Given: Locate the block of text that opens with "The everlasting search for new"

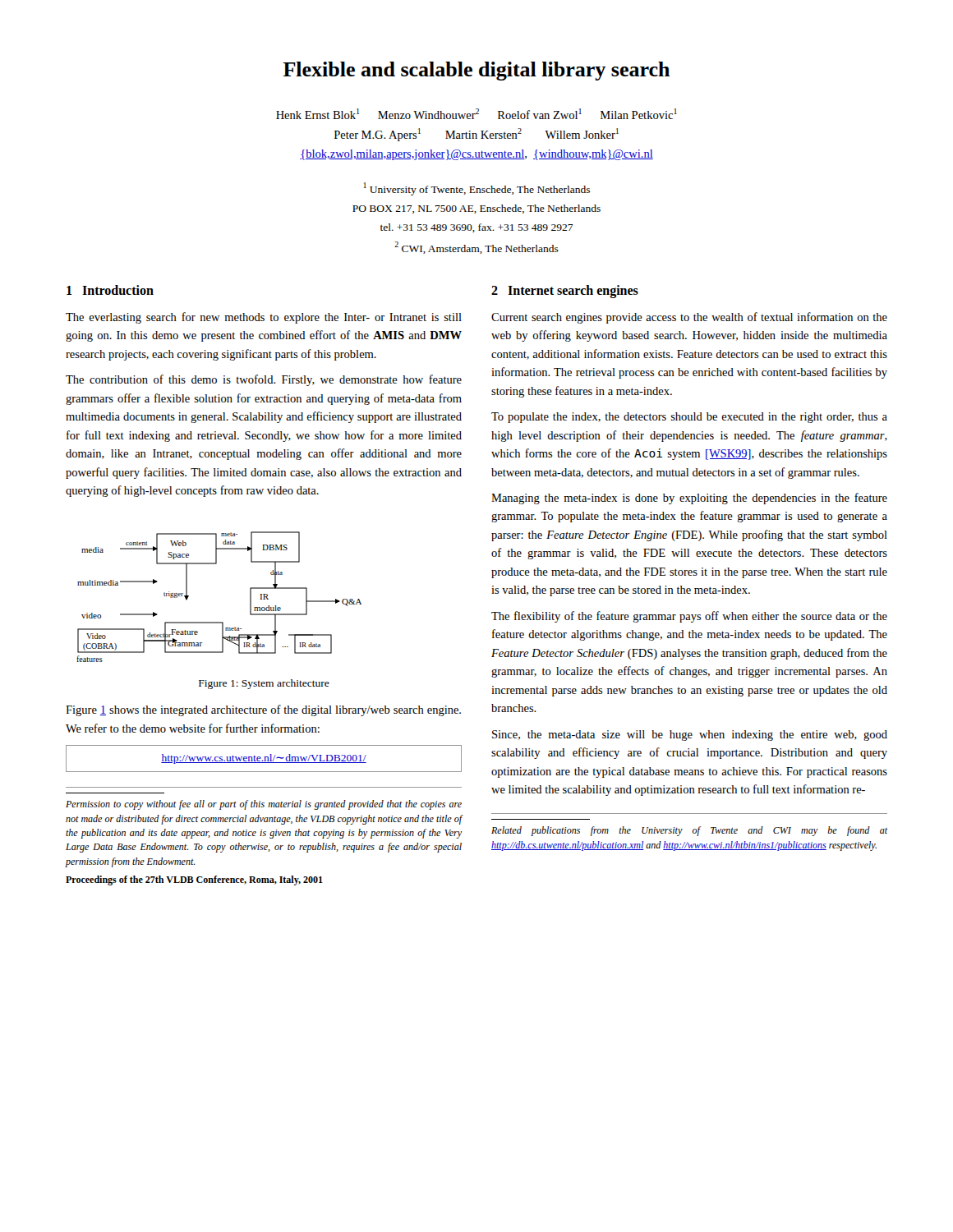Looking at the screenshot, I should pyautogui.click(x=264, y=404).
